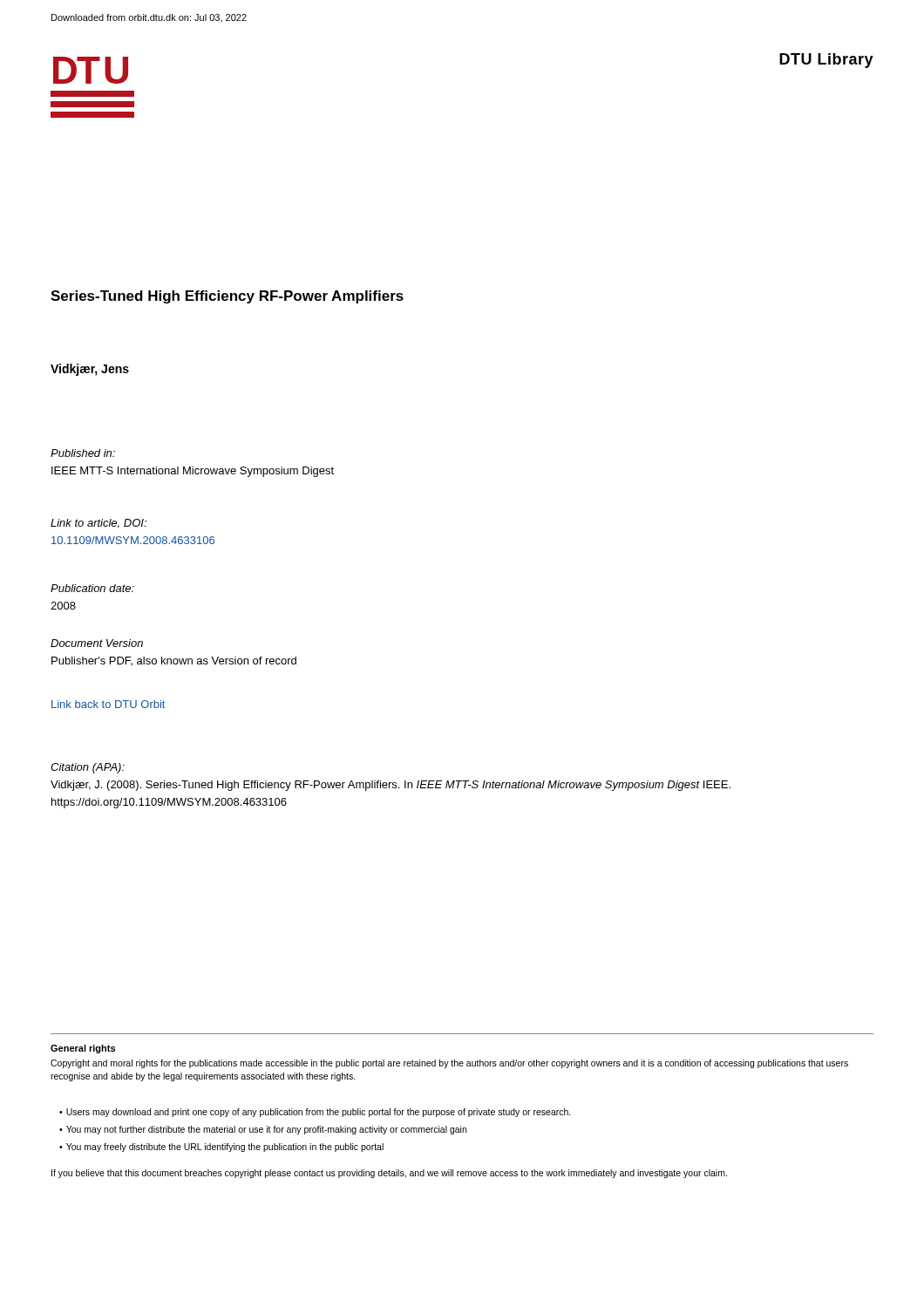Click on the element starting "Citation (APA): Vidkjær,"
924x1308 pixels.
[391, 784]
